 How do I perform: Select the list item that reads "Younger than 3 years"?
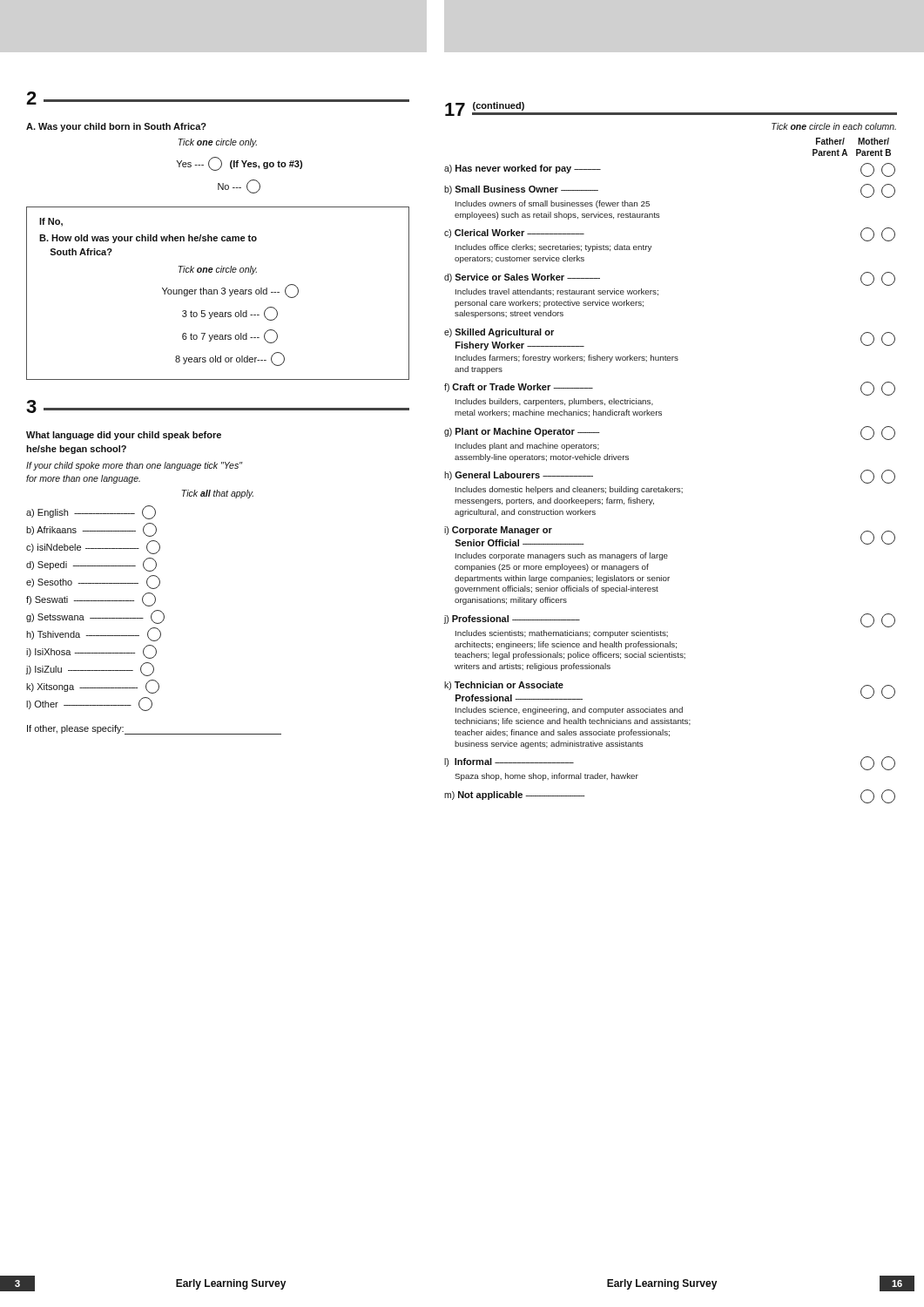click(230, 291)
